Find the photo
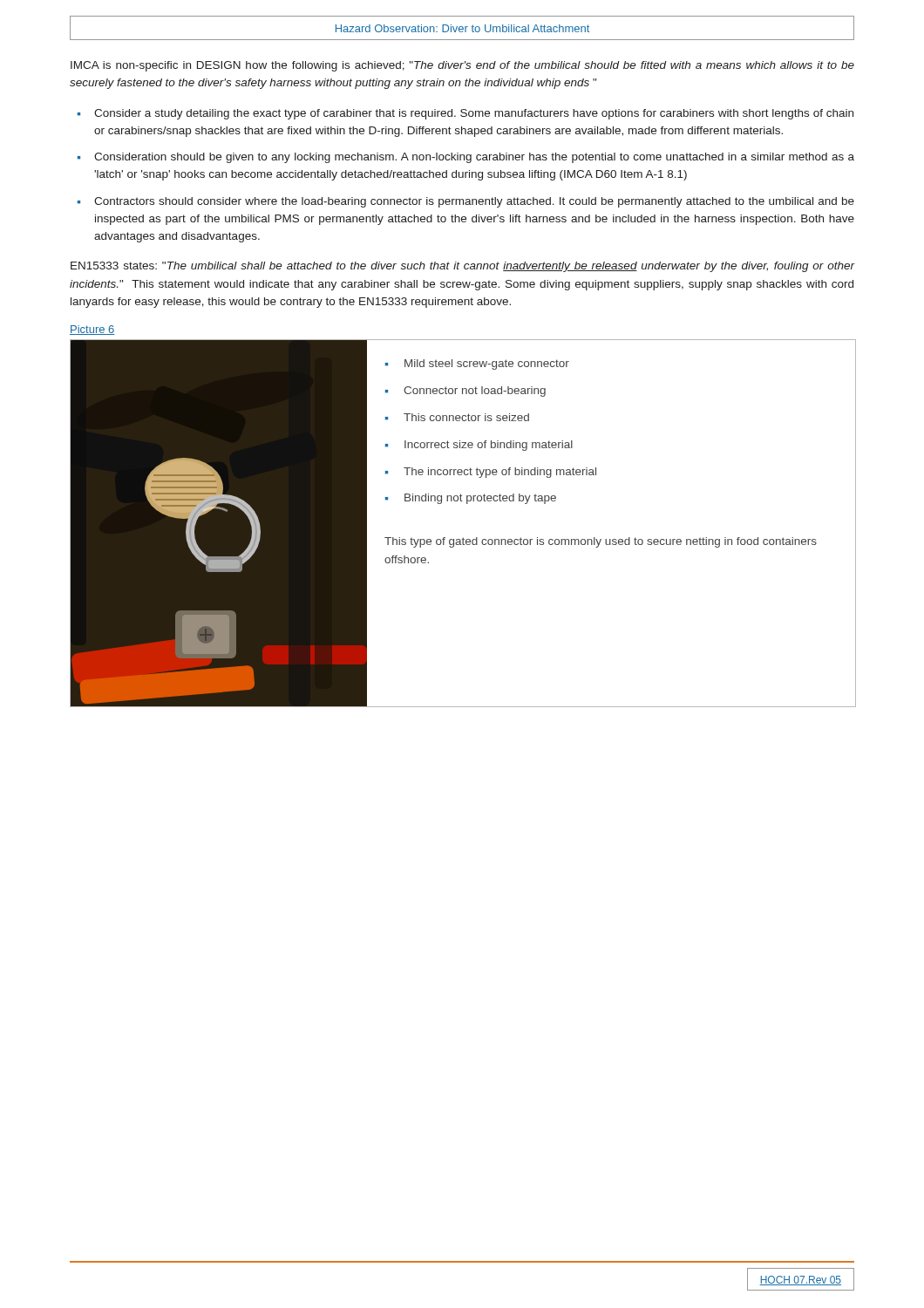Viewport: 924px width, 1308px height. (463, 523)
